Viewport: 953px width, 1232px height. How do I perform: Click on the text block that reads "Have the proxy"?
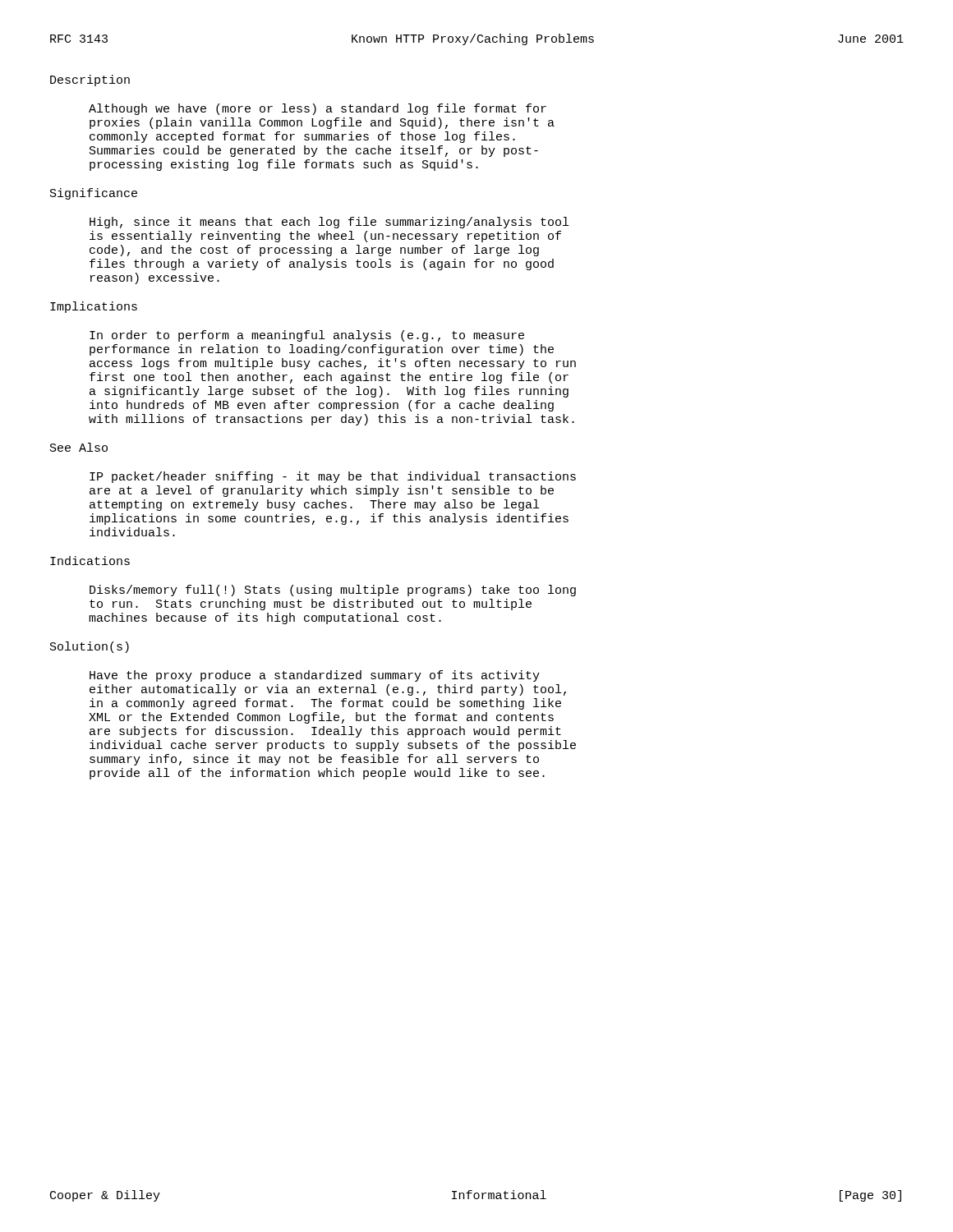(333, 725)
